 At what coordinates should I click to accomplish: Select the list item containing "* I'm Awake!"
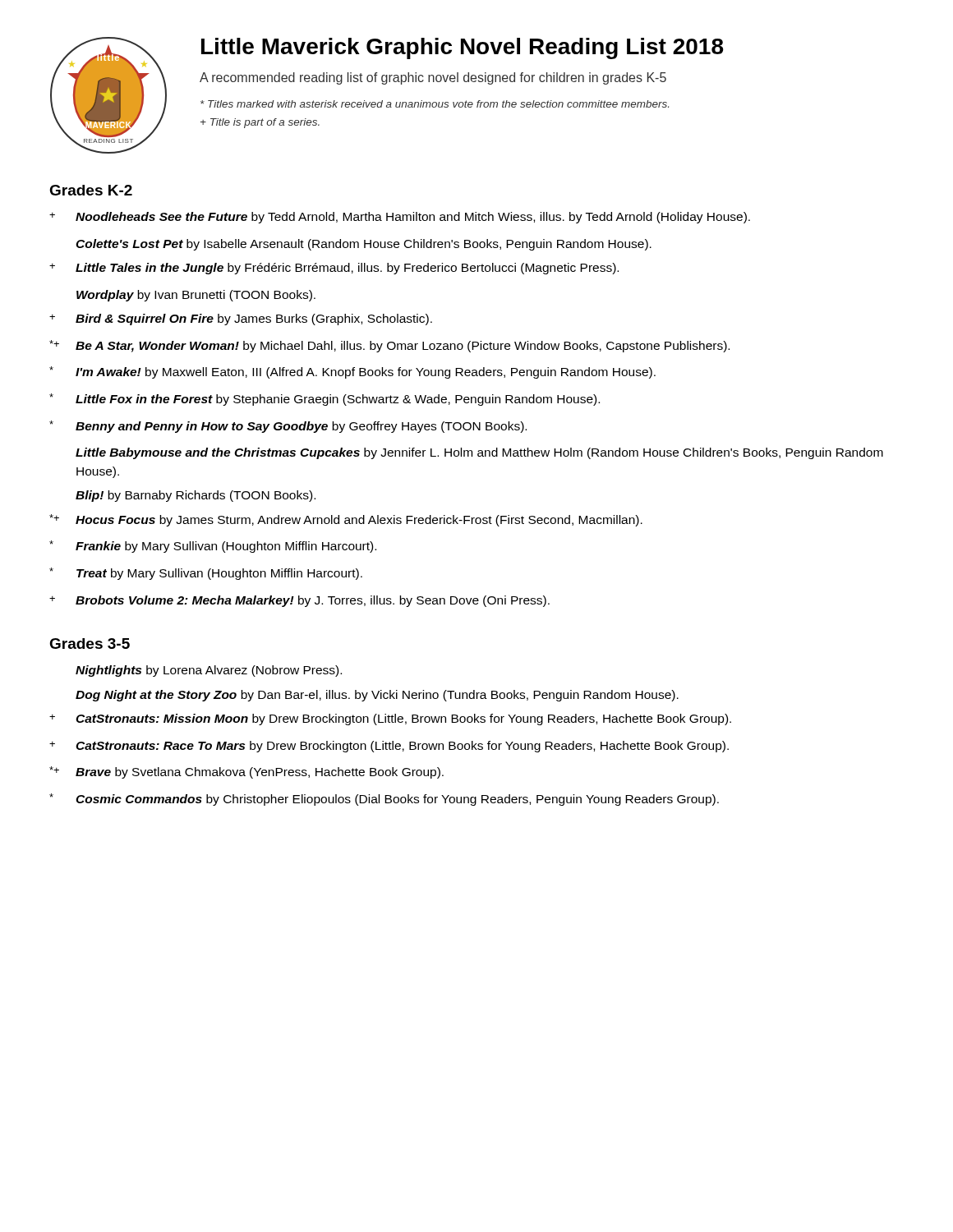476,374
